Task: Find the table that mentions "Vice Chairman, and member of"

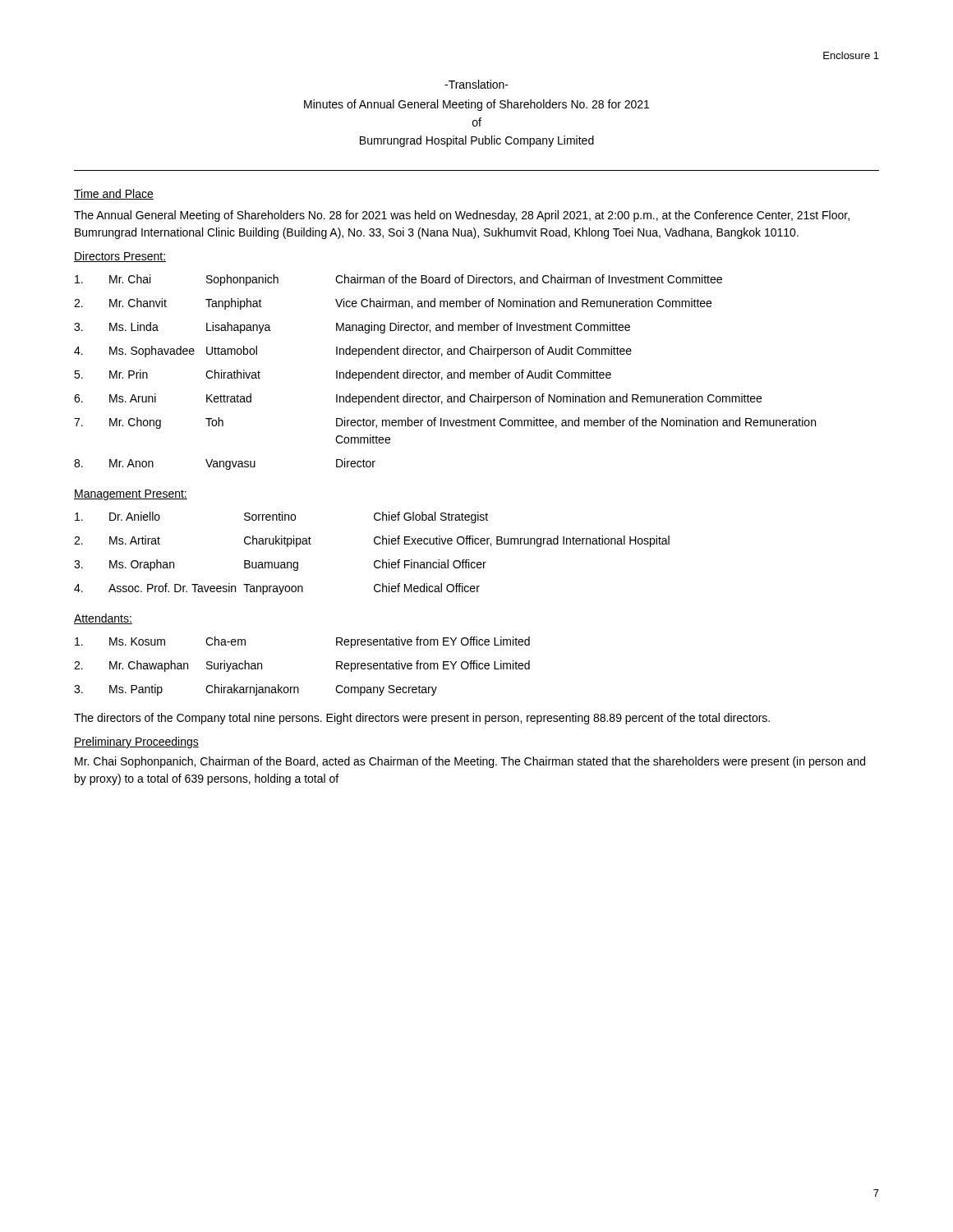Action: click(476, 372)
